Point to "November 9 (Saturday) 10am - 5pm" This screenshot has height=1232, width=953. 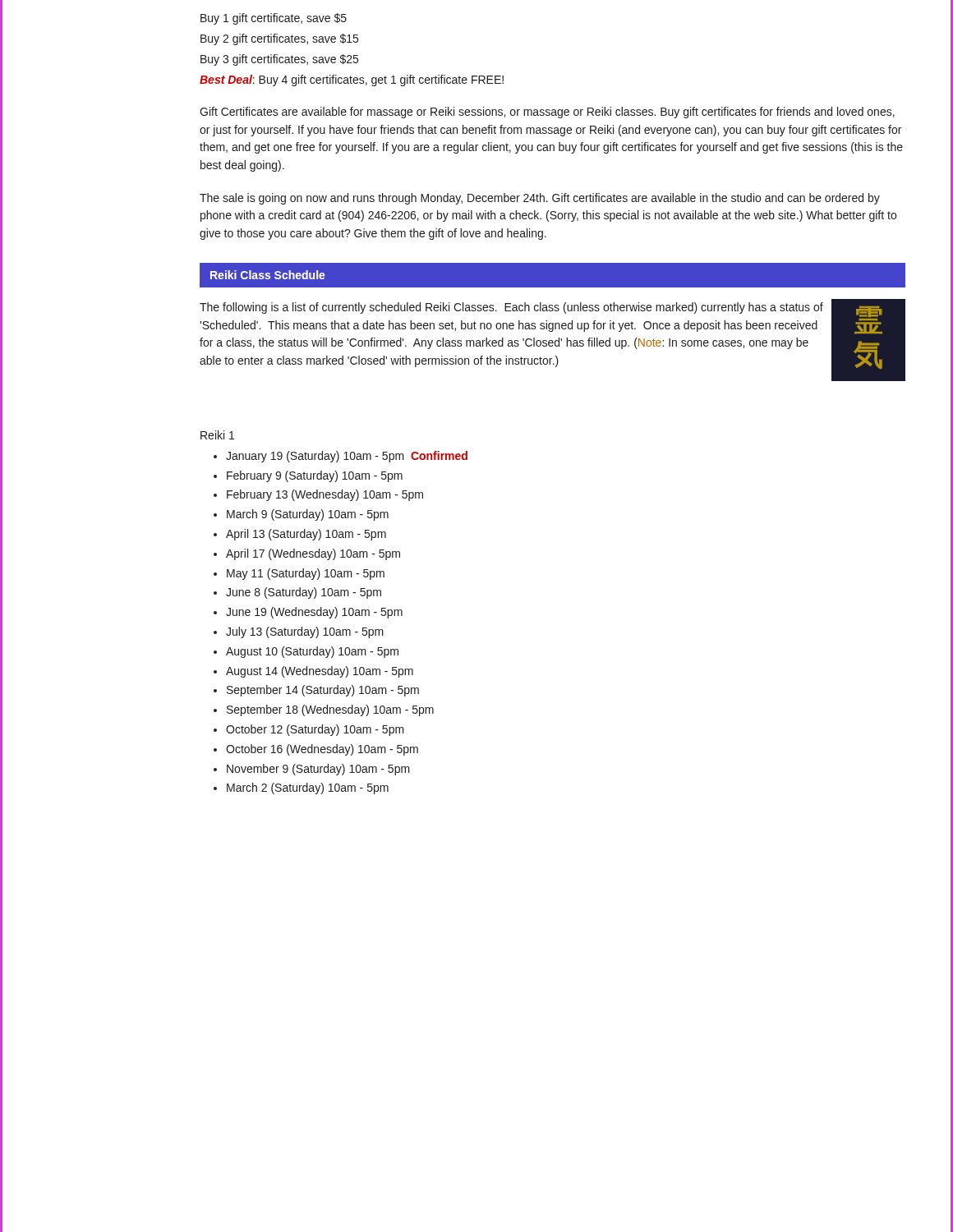tap(318, 768)
